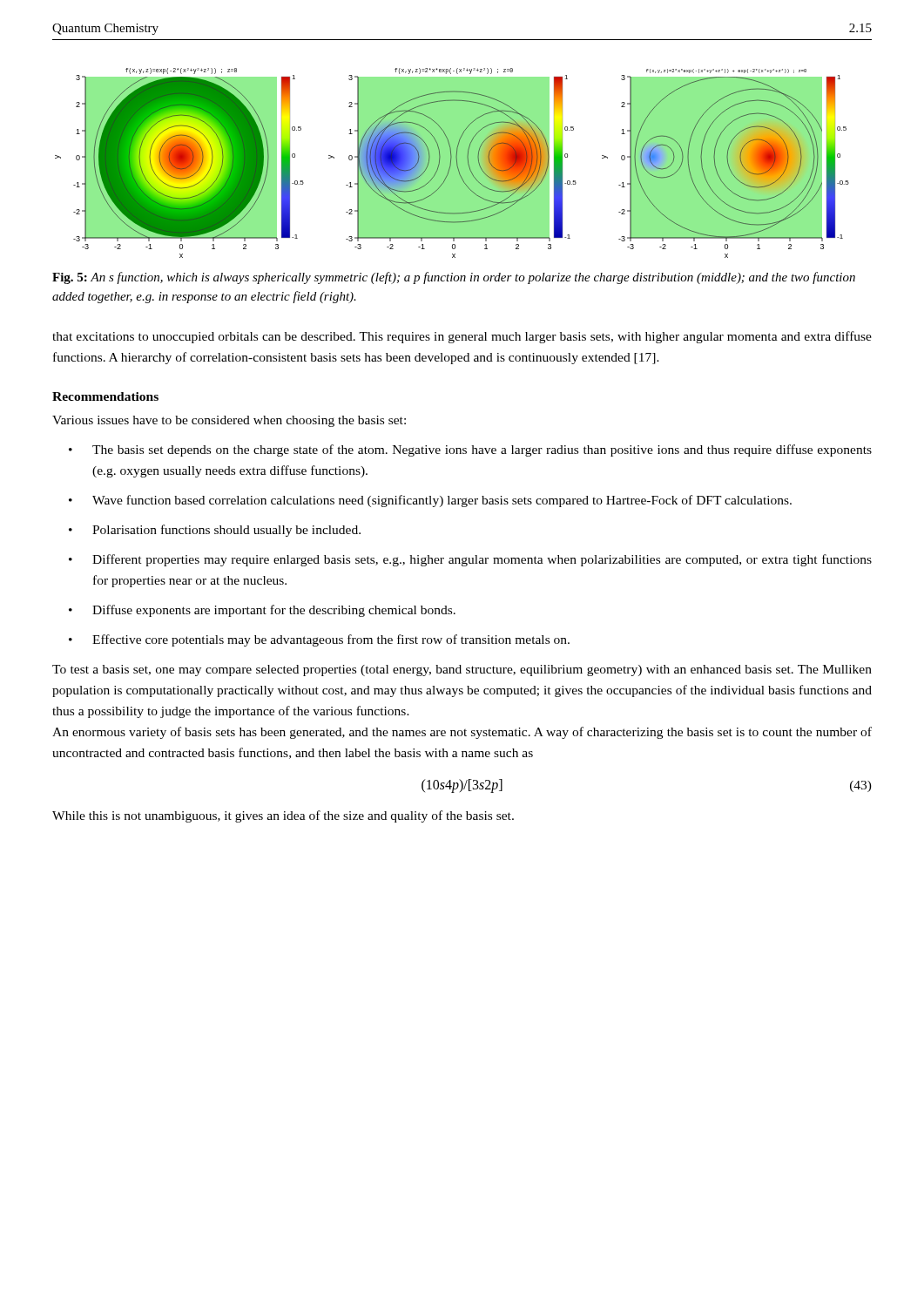Click on the passage starting "• Wave function based"
The width and height of the screenshot is (924, 1307).
click(470, 500)
